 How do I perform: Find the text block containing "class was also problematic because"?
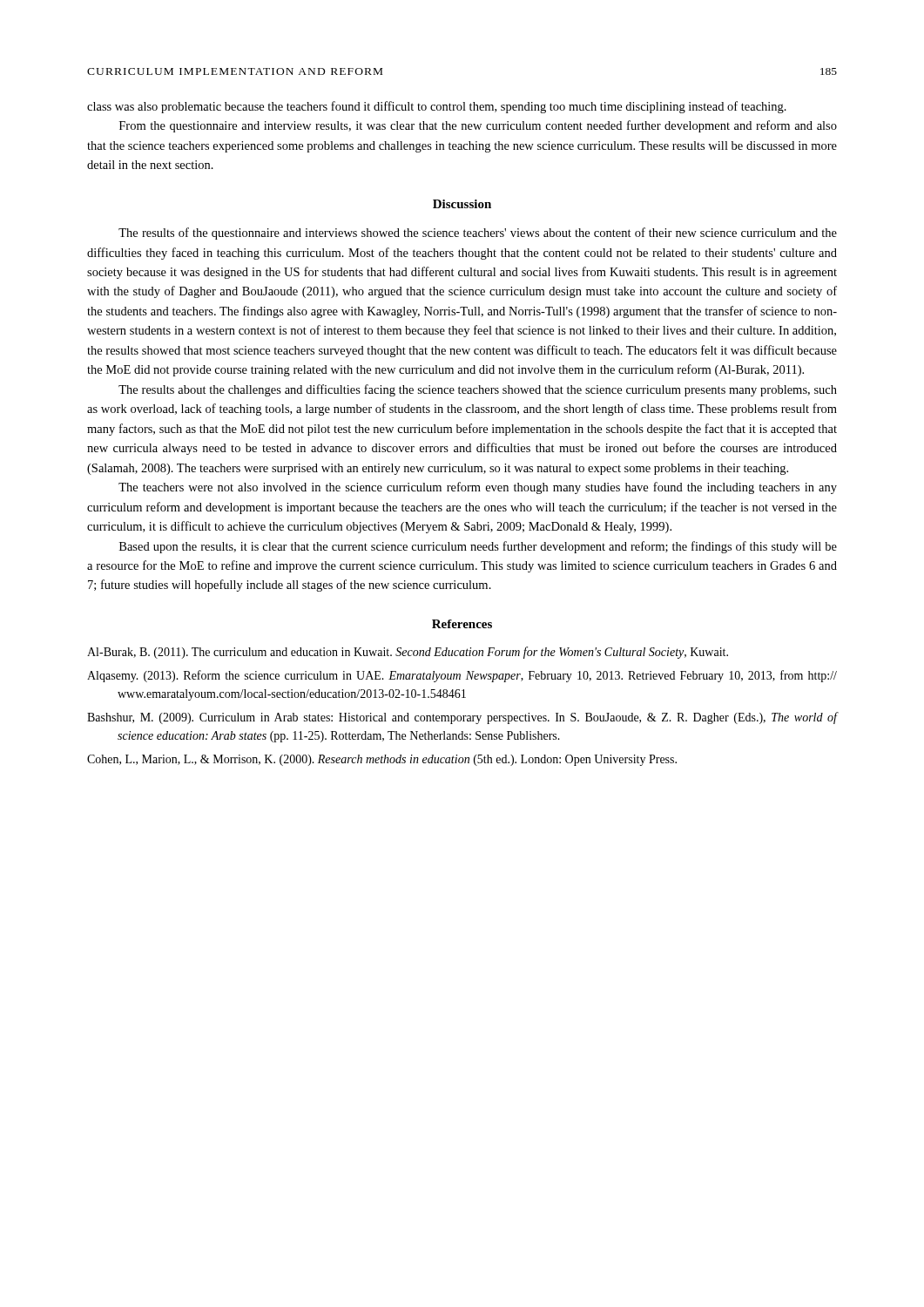point(462,136)
